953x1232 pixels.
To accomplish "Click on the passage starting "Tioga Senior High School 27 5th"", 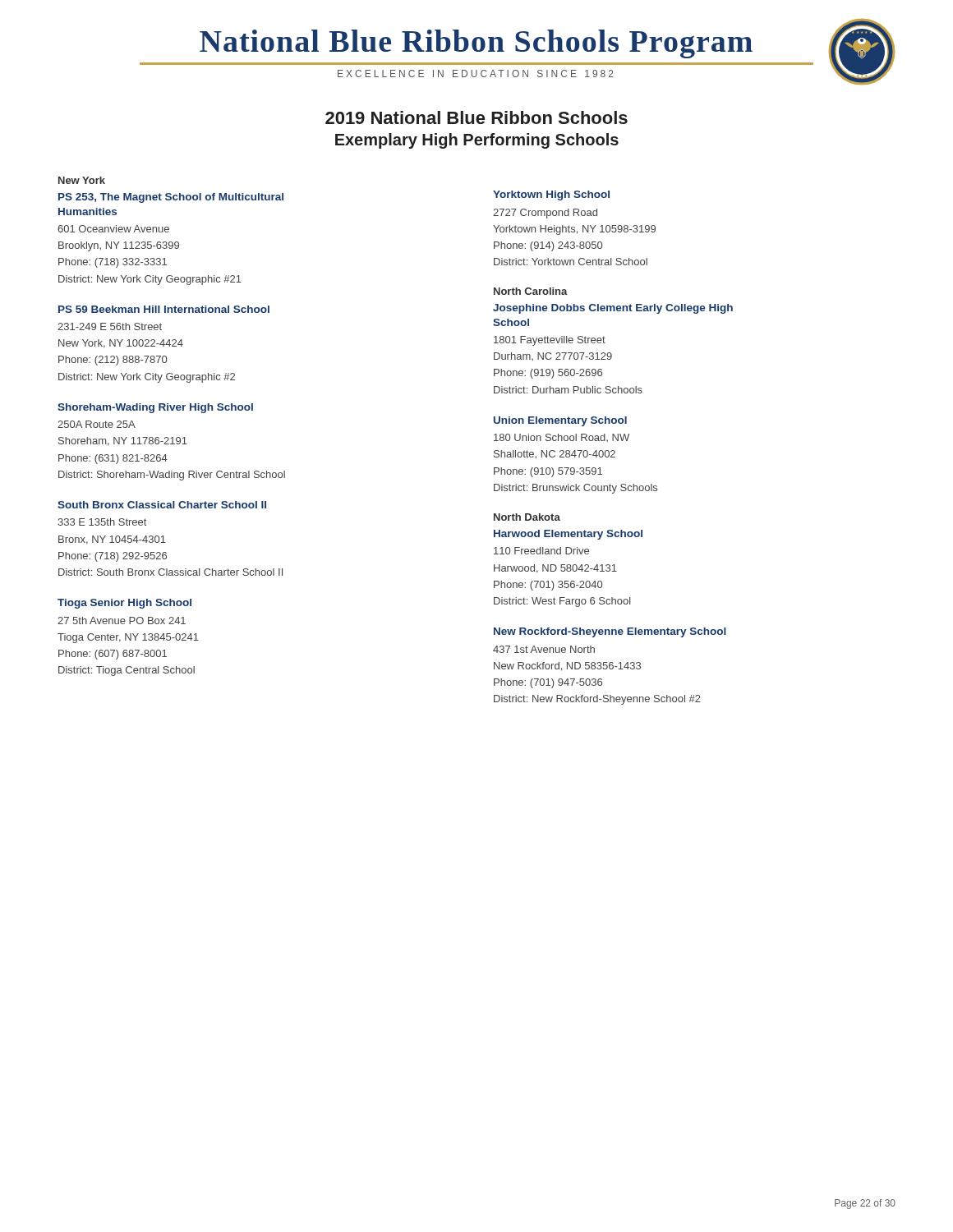I will click(124, 604).
